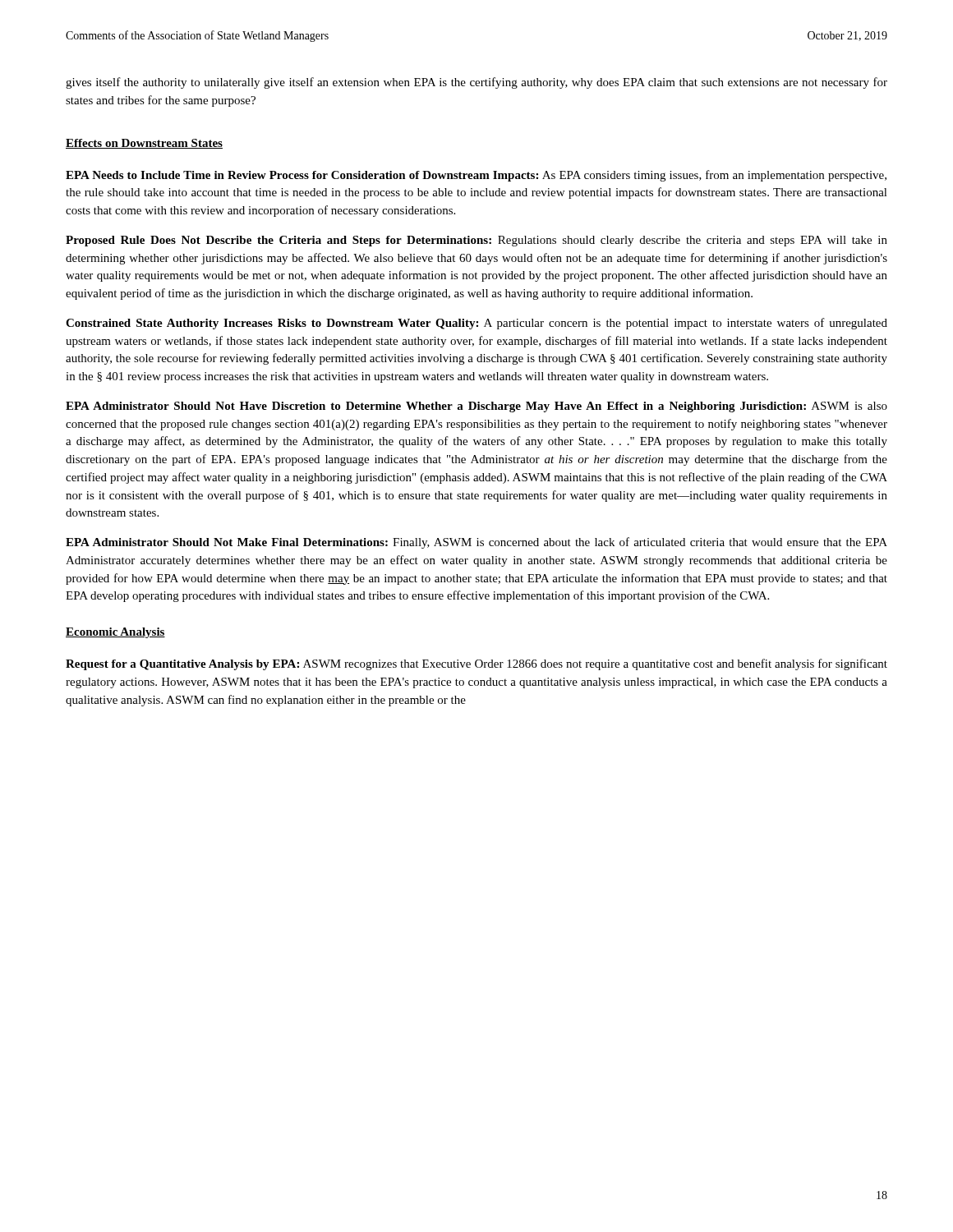953x1232 pixels.
Task: Locate the block of text that opens with "EPA Administrator Should Not Make Final Determinations:"
Action: tap(476, 569)
